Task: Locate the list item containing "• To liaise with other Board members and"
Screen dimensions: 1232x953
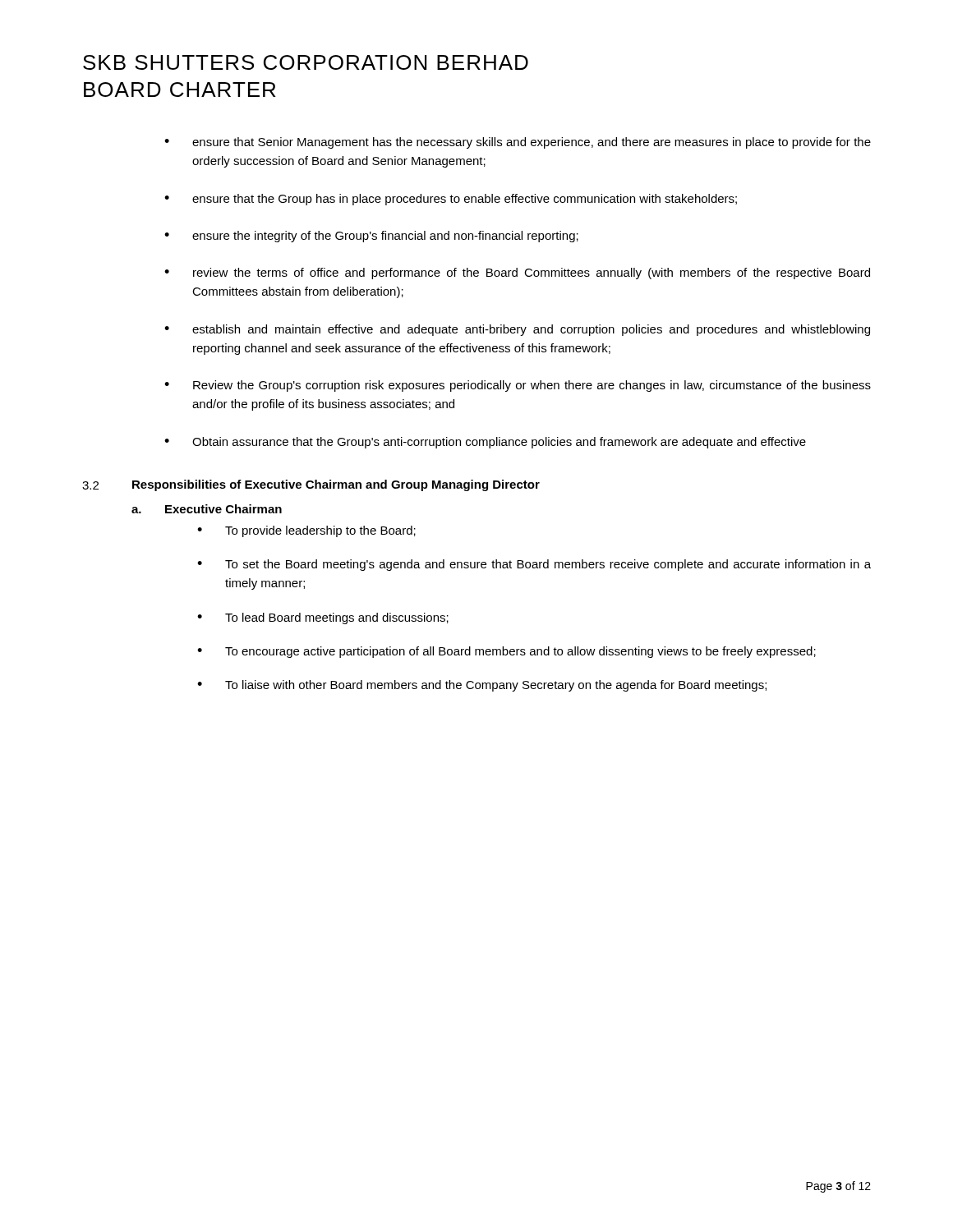Action: (534, 685)
